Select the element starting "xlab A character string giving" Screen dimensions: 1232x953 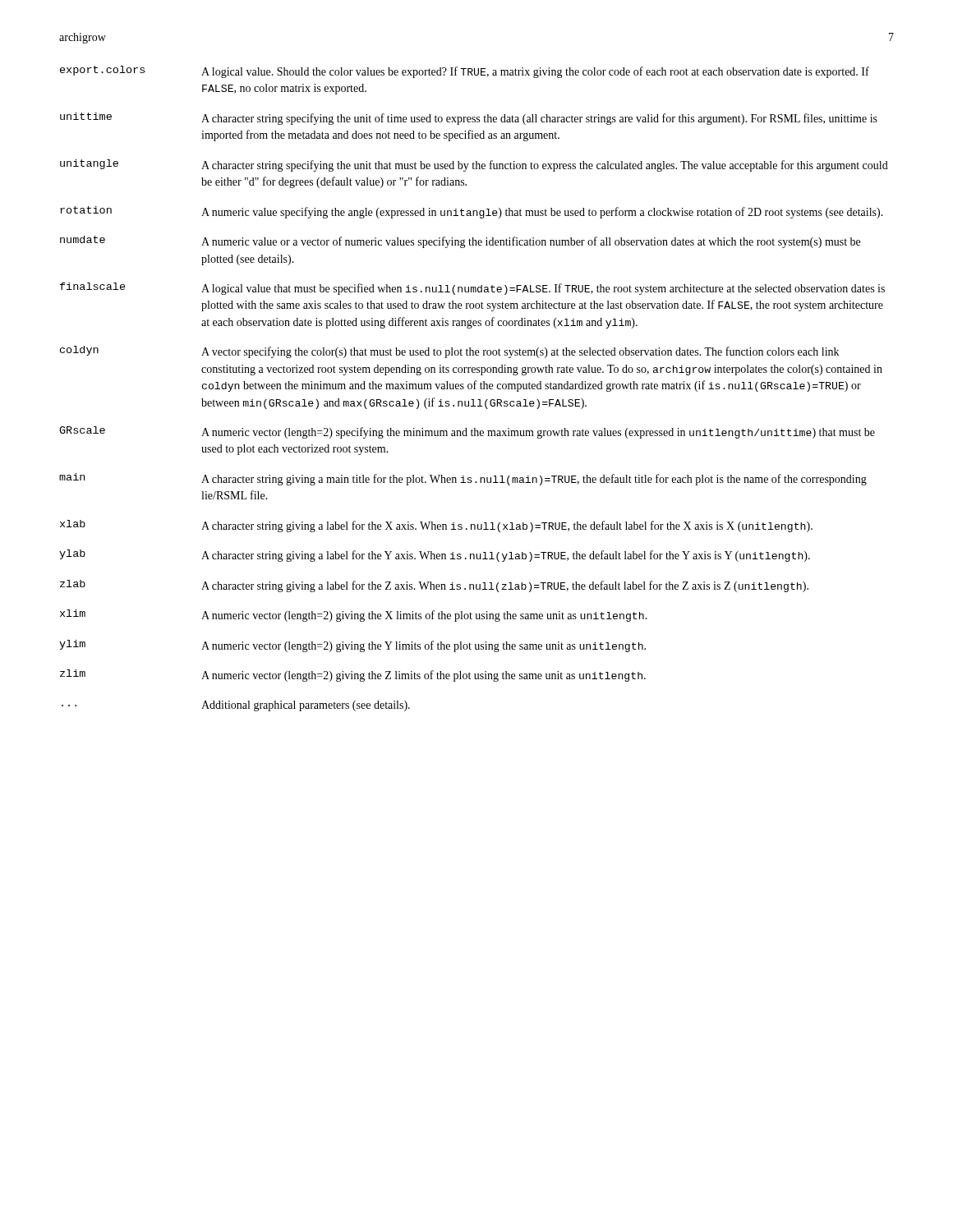coord(476,528)
